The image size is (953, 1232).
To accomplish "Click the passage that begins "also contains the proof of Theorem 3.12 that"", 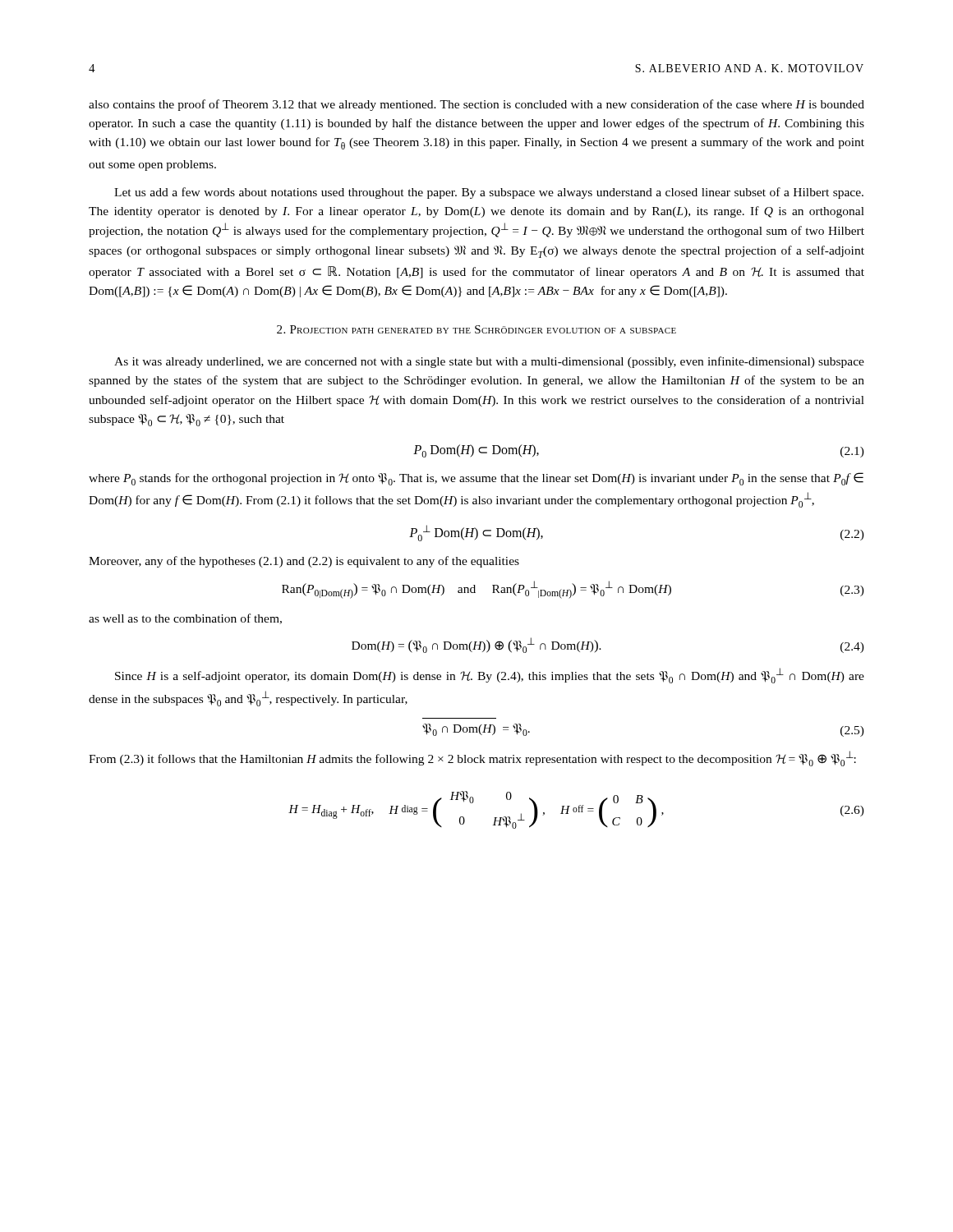I will [x=476, y=133].
